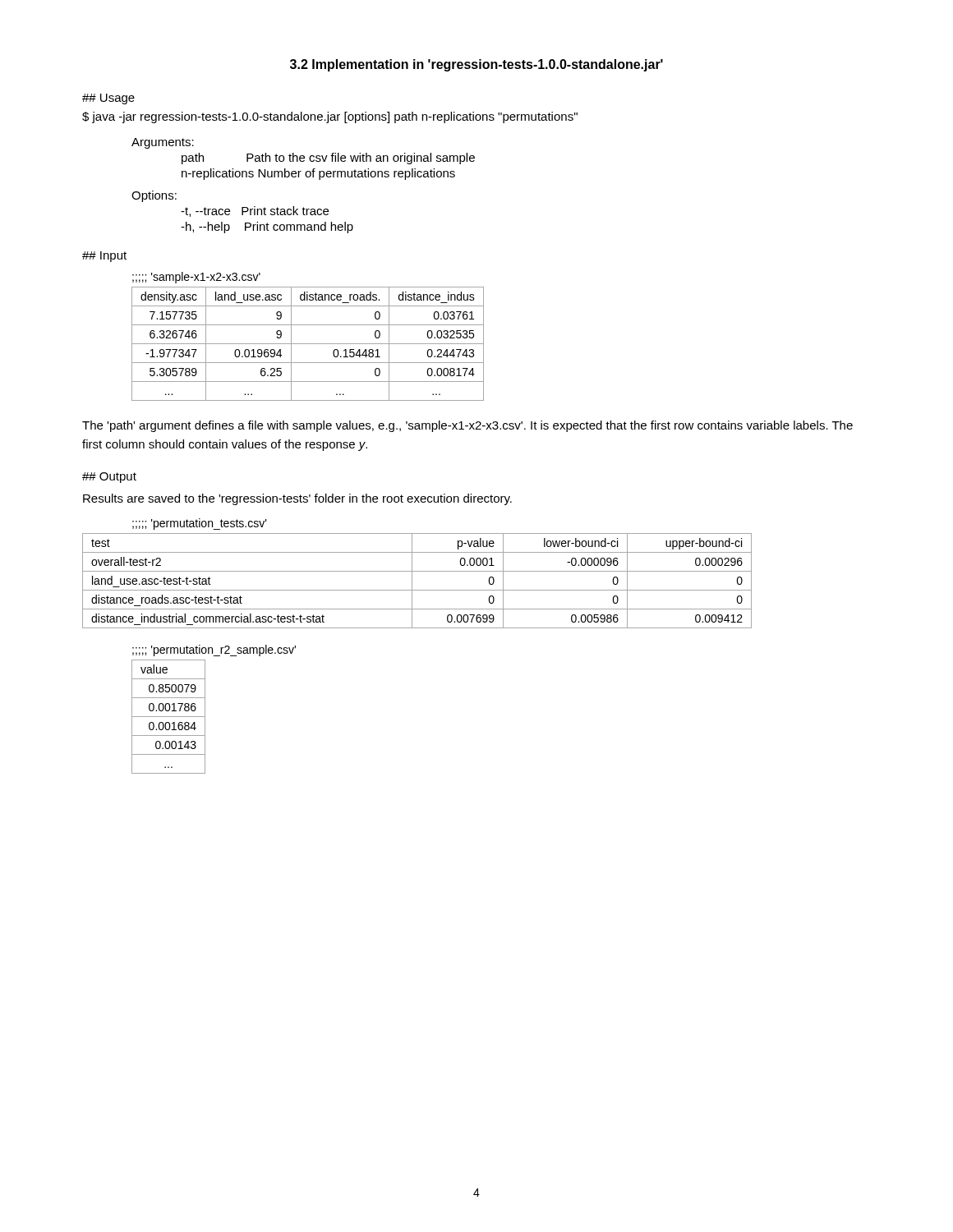
Task: Find the table that mentions "overall-test-r2"
Action: [476, 580]
